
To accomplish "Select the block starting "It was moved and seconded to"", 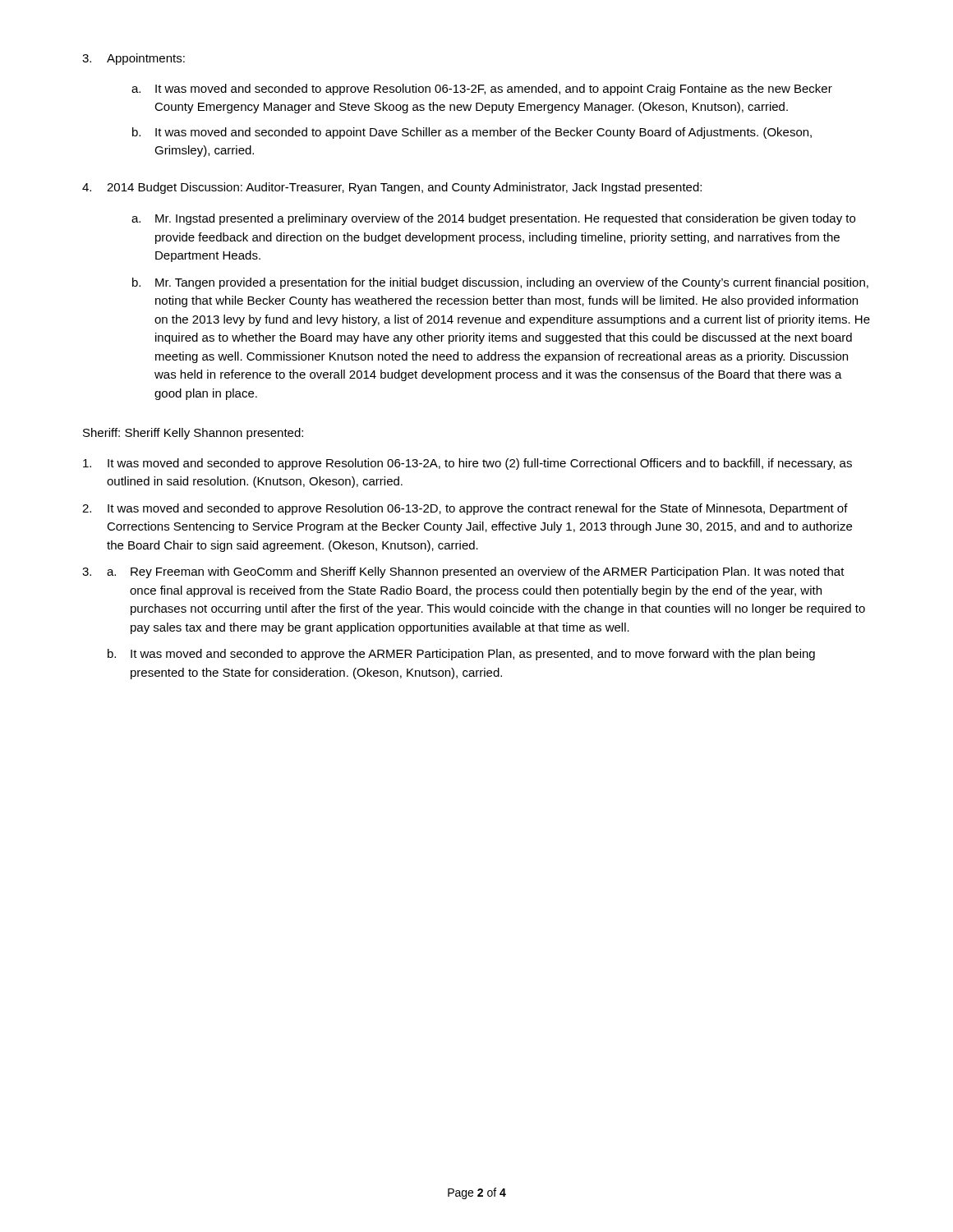I will [x=476, y=472].
